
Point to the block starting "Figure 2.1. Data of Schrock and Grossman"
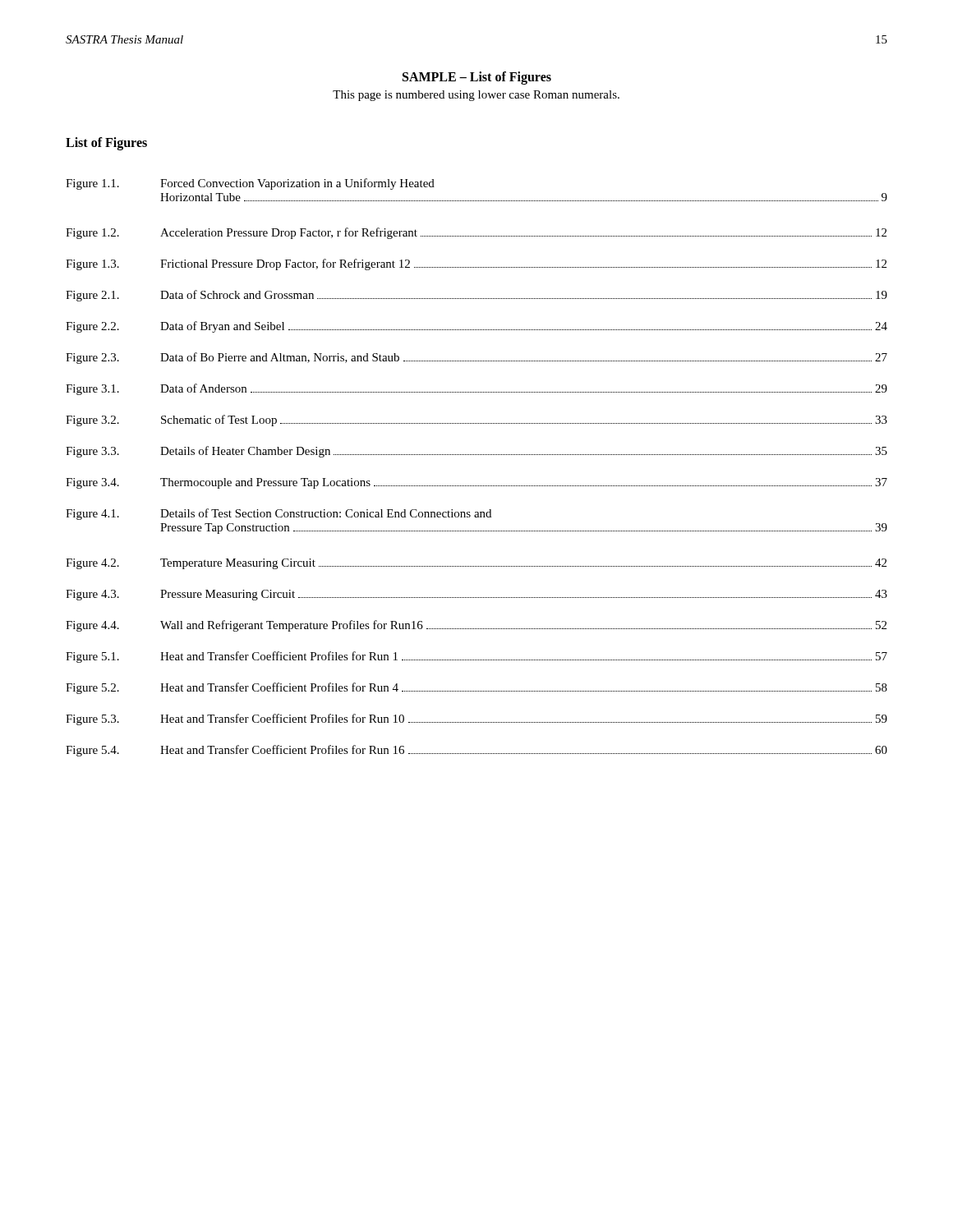tap(476, 295)
